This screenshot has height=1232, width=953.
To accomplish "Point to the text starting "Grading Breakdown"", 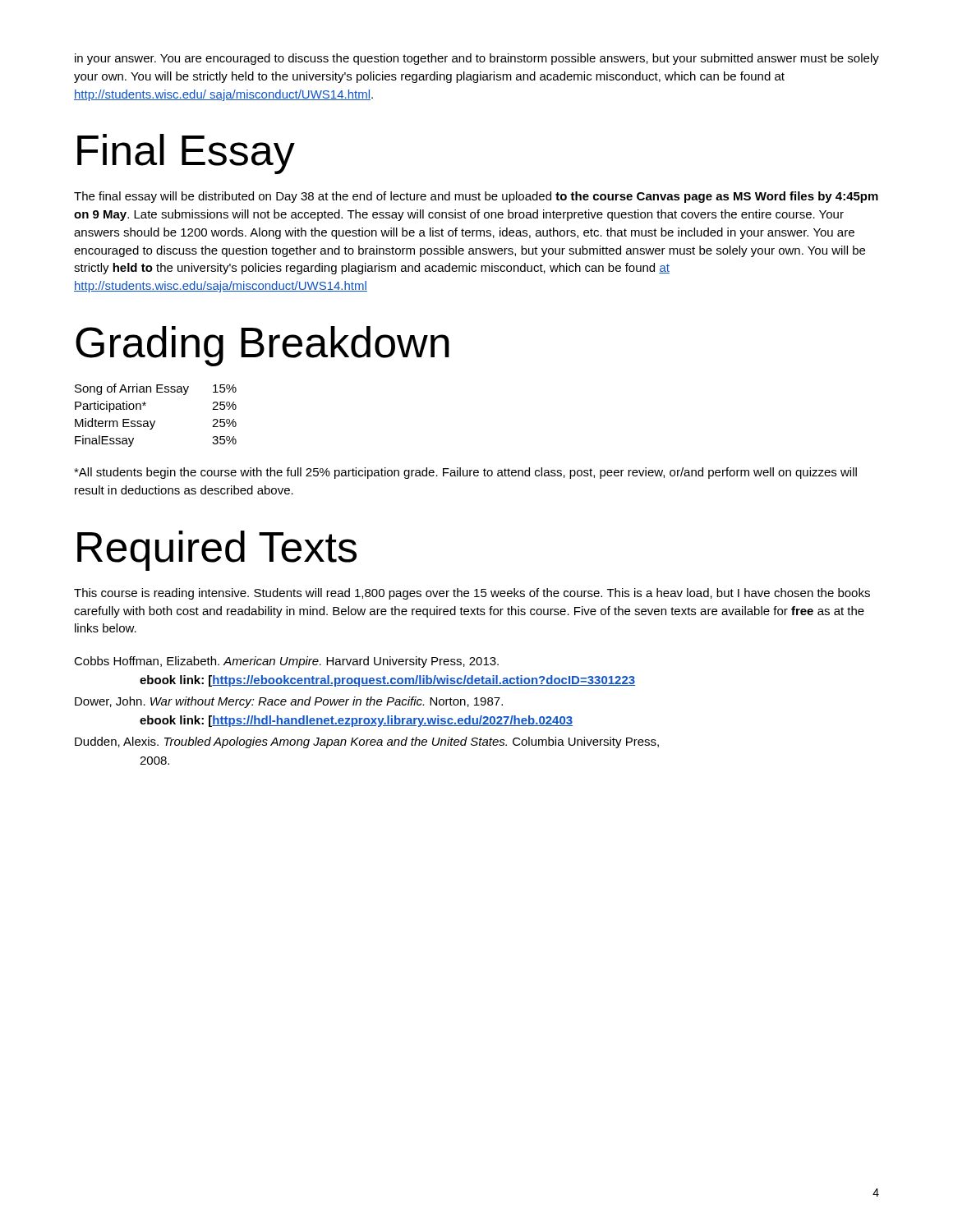I will [263, 343].
